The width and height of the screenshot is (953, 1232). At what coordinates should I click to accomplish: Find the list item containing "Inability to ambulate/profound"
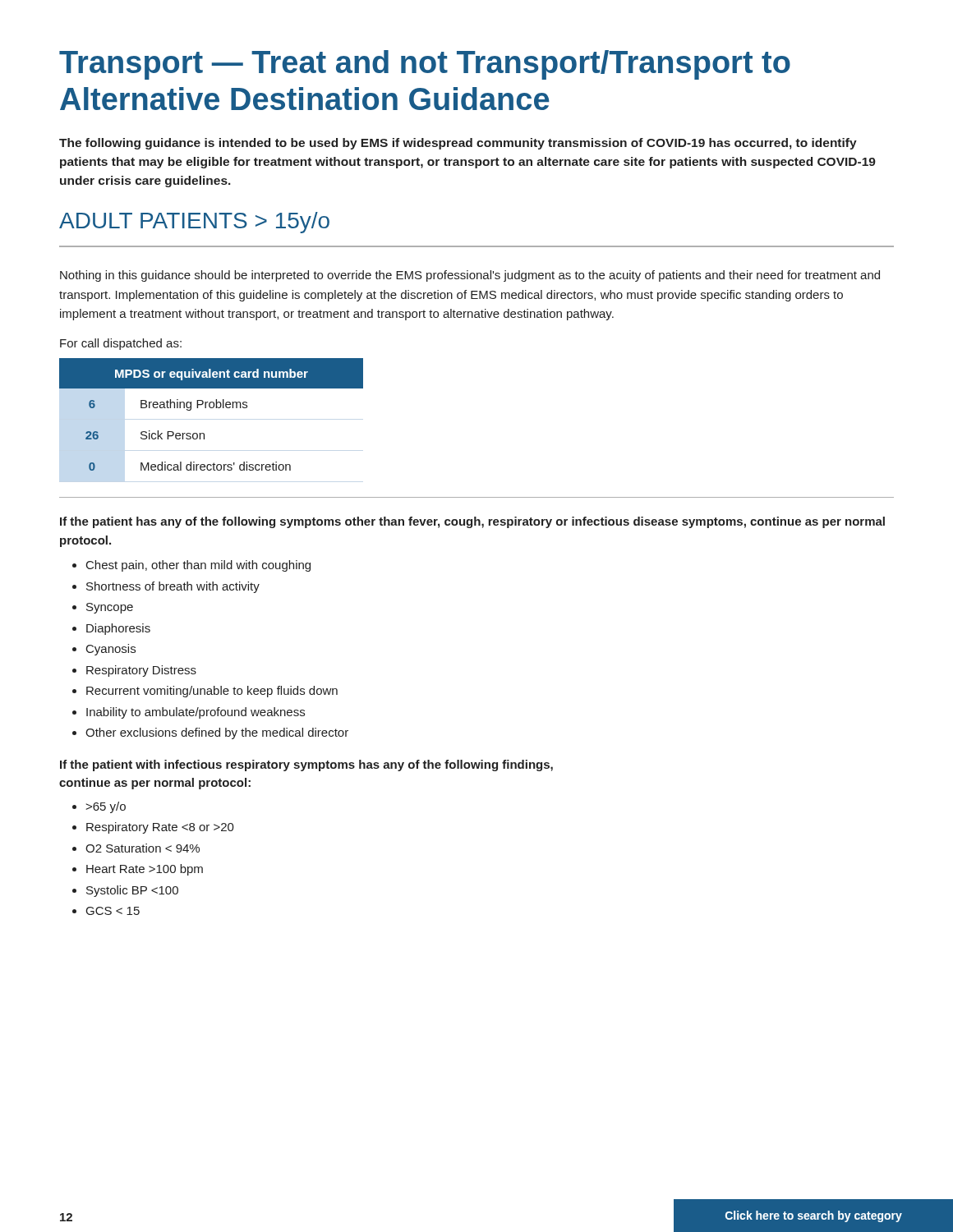point(189,713)
